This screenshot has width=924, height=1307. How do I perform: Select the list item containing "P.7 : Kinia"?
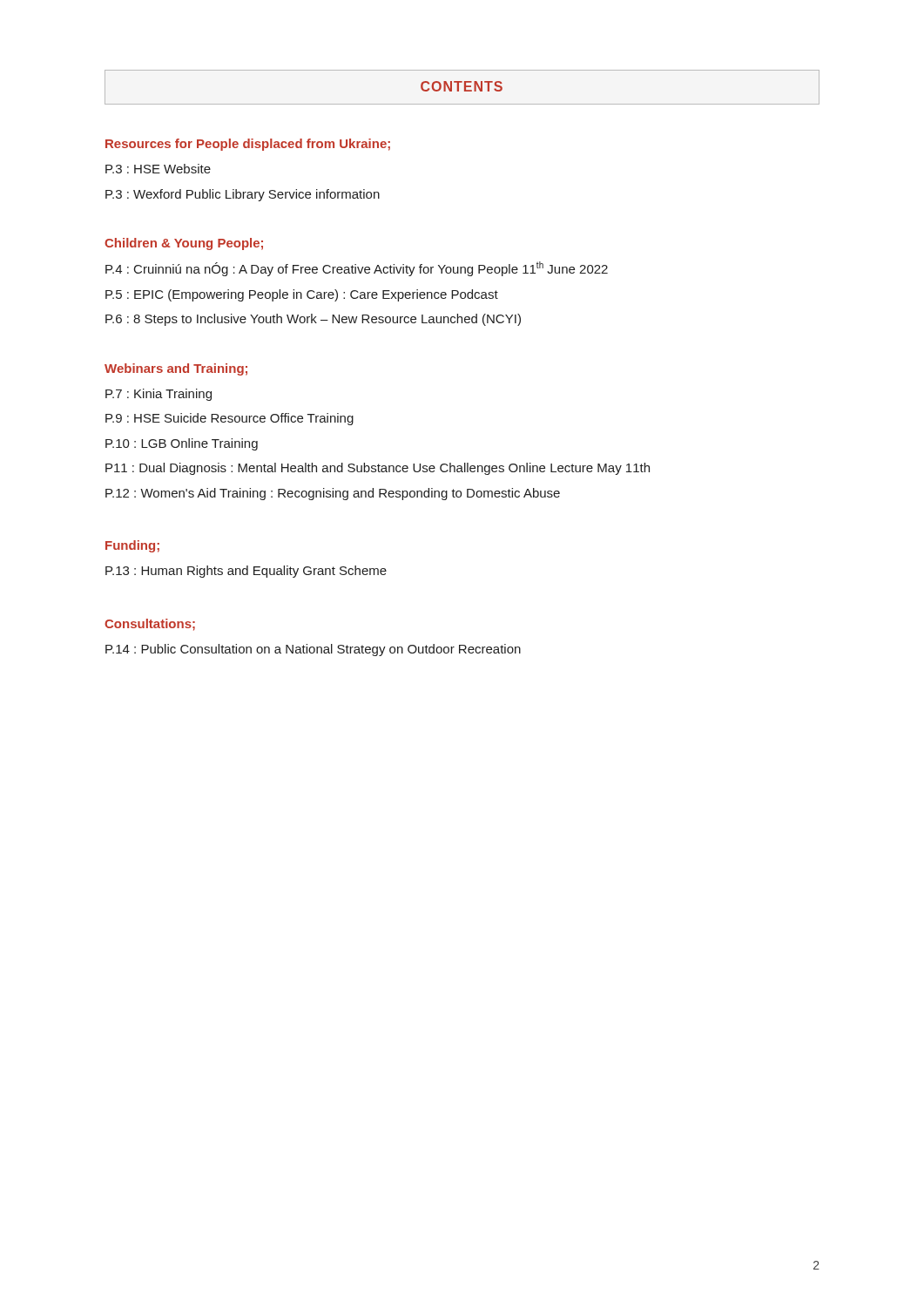click(x=159, y=393)
